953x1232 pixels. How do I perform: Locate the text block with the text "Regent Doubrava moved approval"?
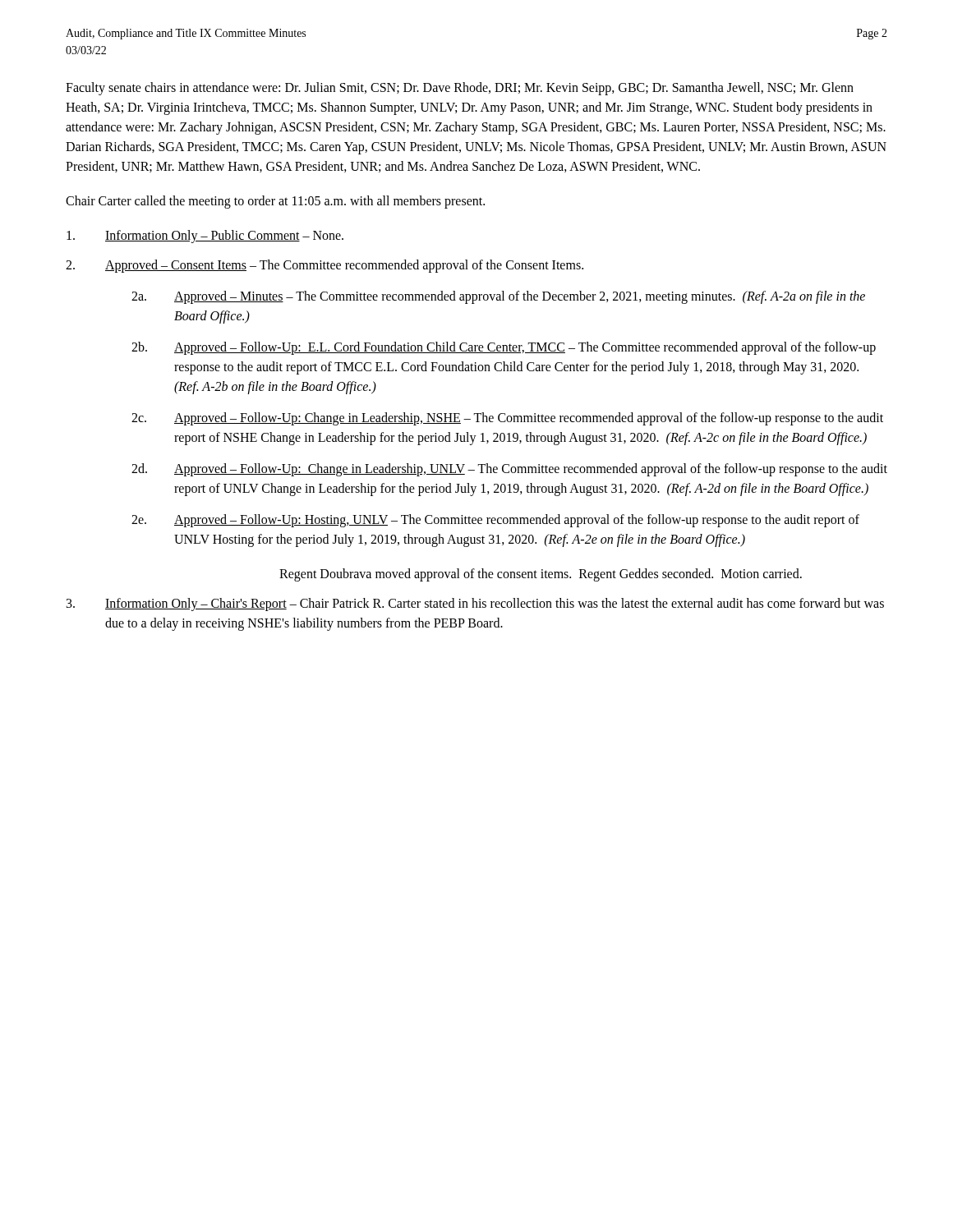[541, 574]
